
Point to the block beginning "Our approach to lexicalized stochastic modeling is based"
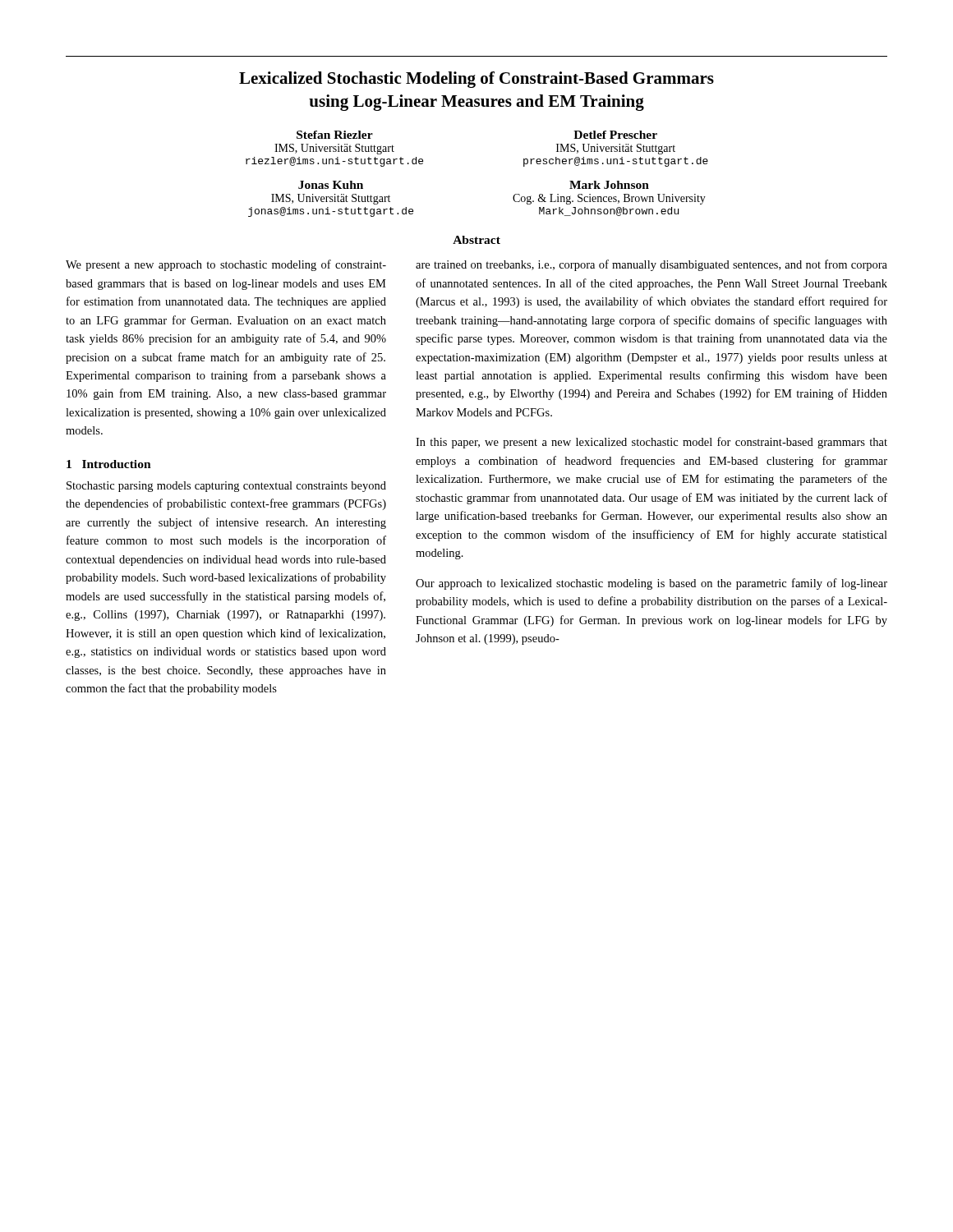click(x=651, y=611)
